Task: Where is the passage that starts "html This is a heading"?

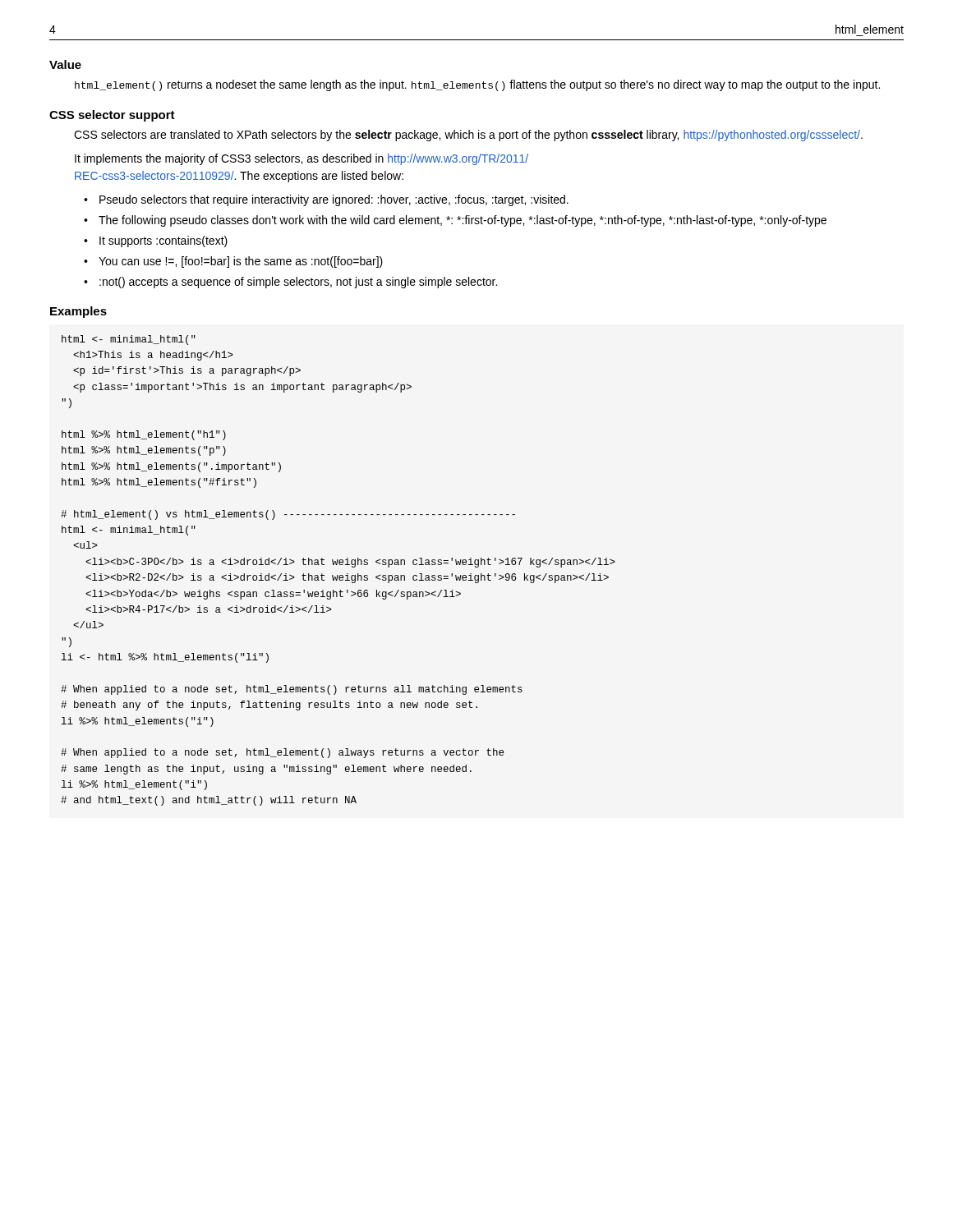Action: coord(338,570)
